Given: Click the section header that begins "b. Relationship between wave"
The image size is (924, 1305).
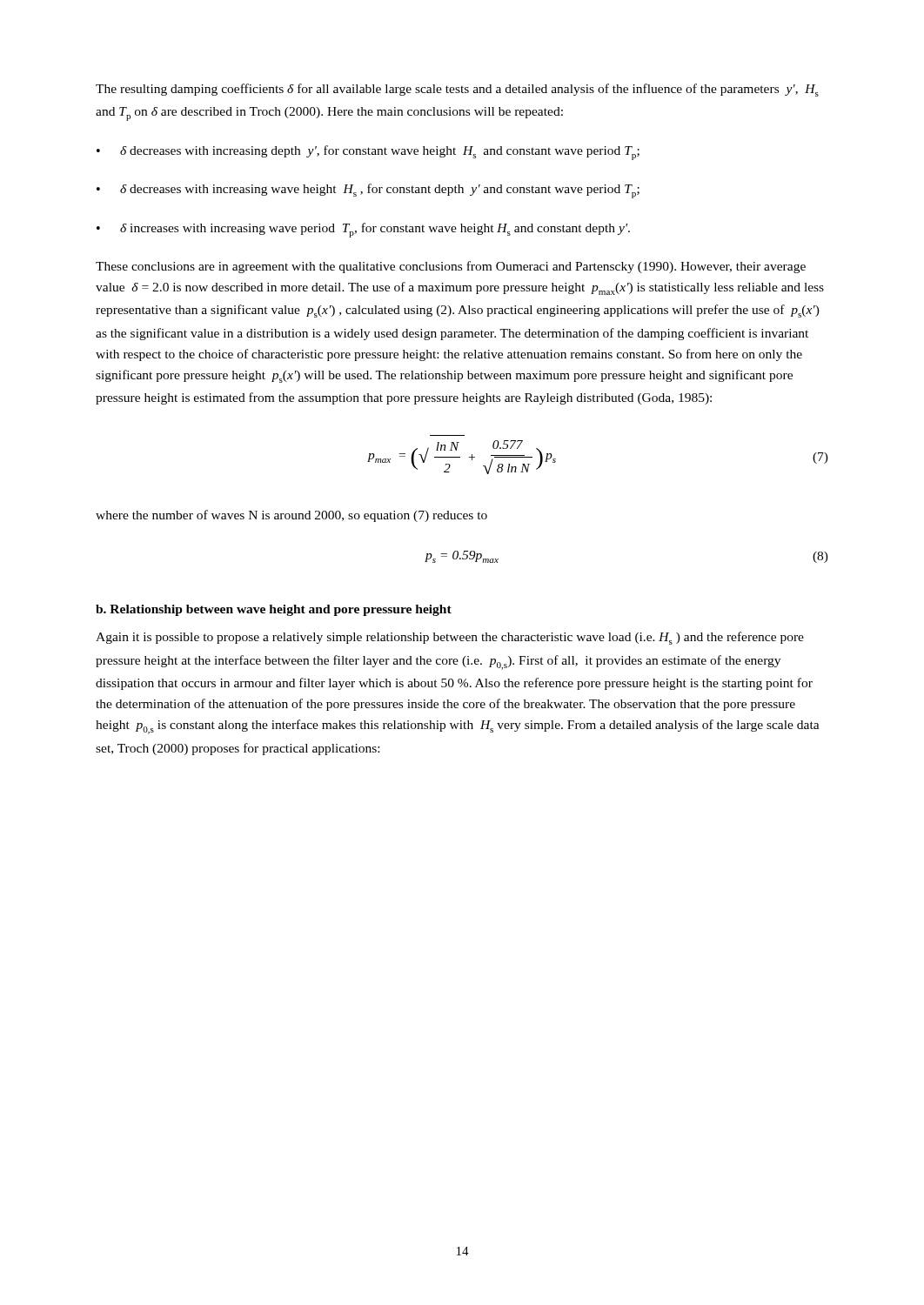Looking at the screenshot, I should 274,609.
